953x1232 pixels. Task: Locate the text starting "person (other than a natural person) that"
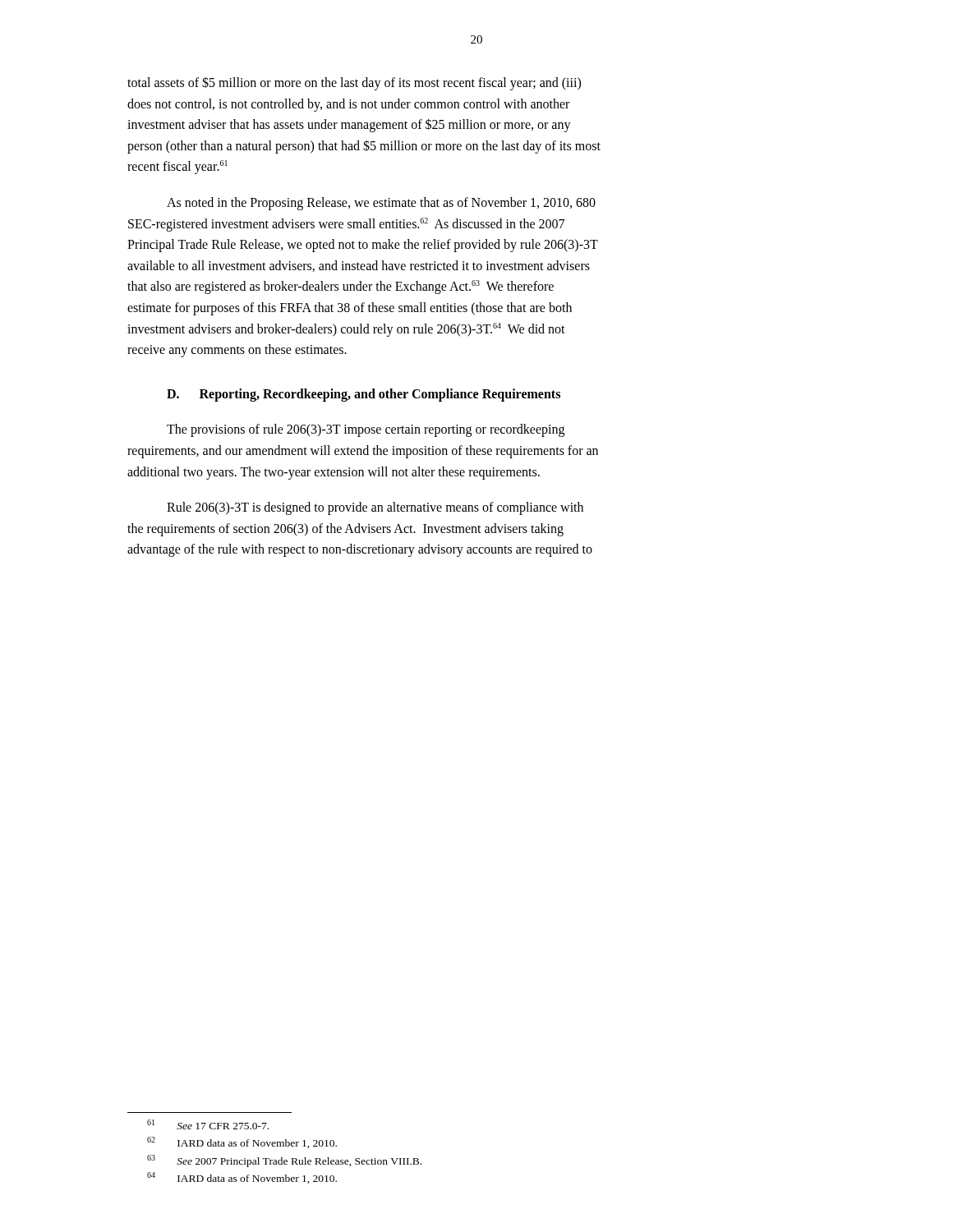[x=364, y=146]
